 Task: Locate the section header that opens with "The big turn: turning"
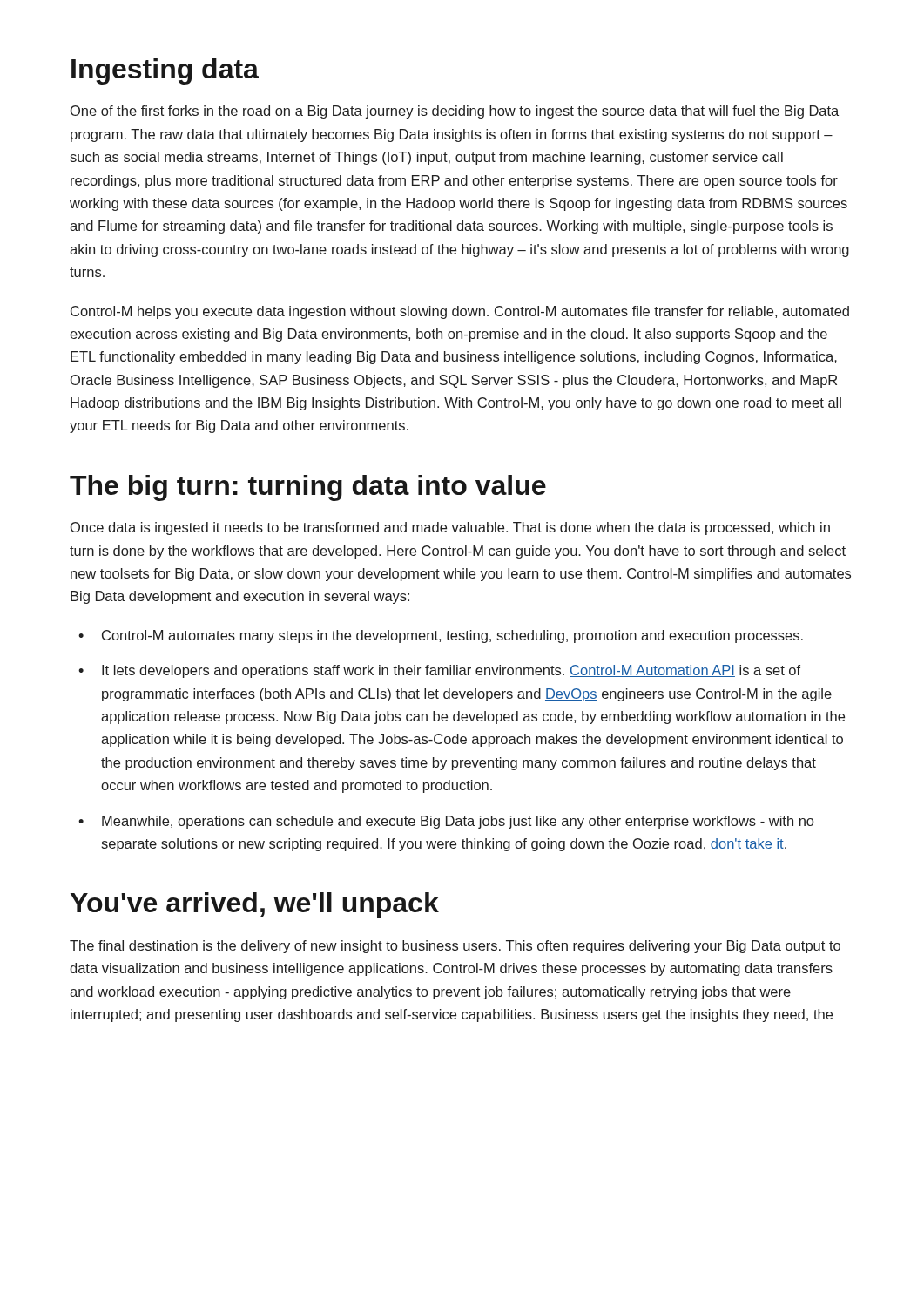[462, 485]
